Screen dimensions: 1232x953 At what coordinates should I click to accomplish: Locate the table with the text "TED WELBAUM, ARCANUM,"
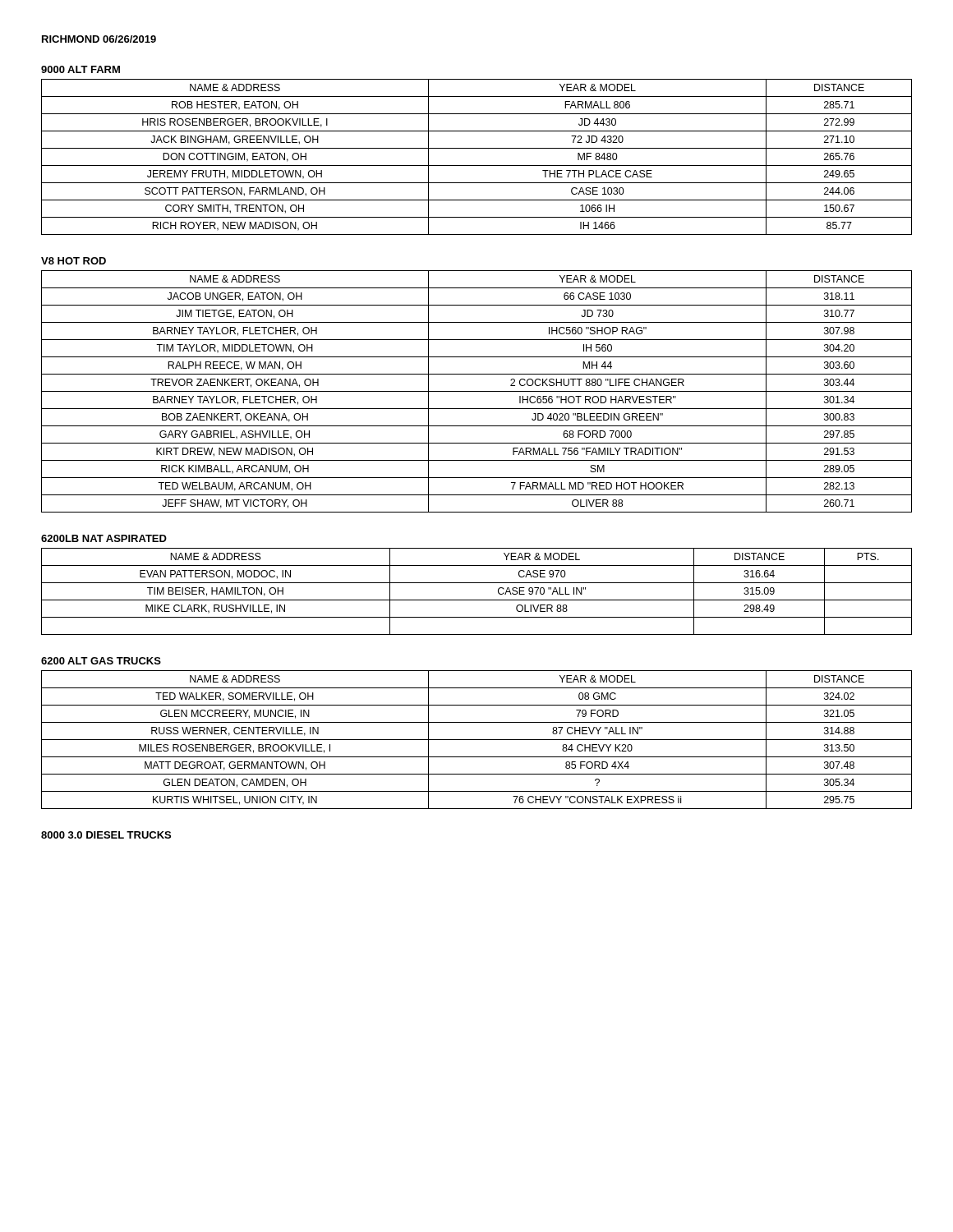[x=476, y=391]
